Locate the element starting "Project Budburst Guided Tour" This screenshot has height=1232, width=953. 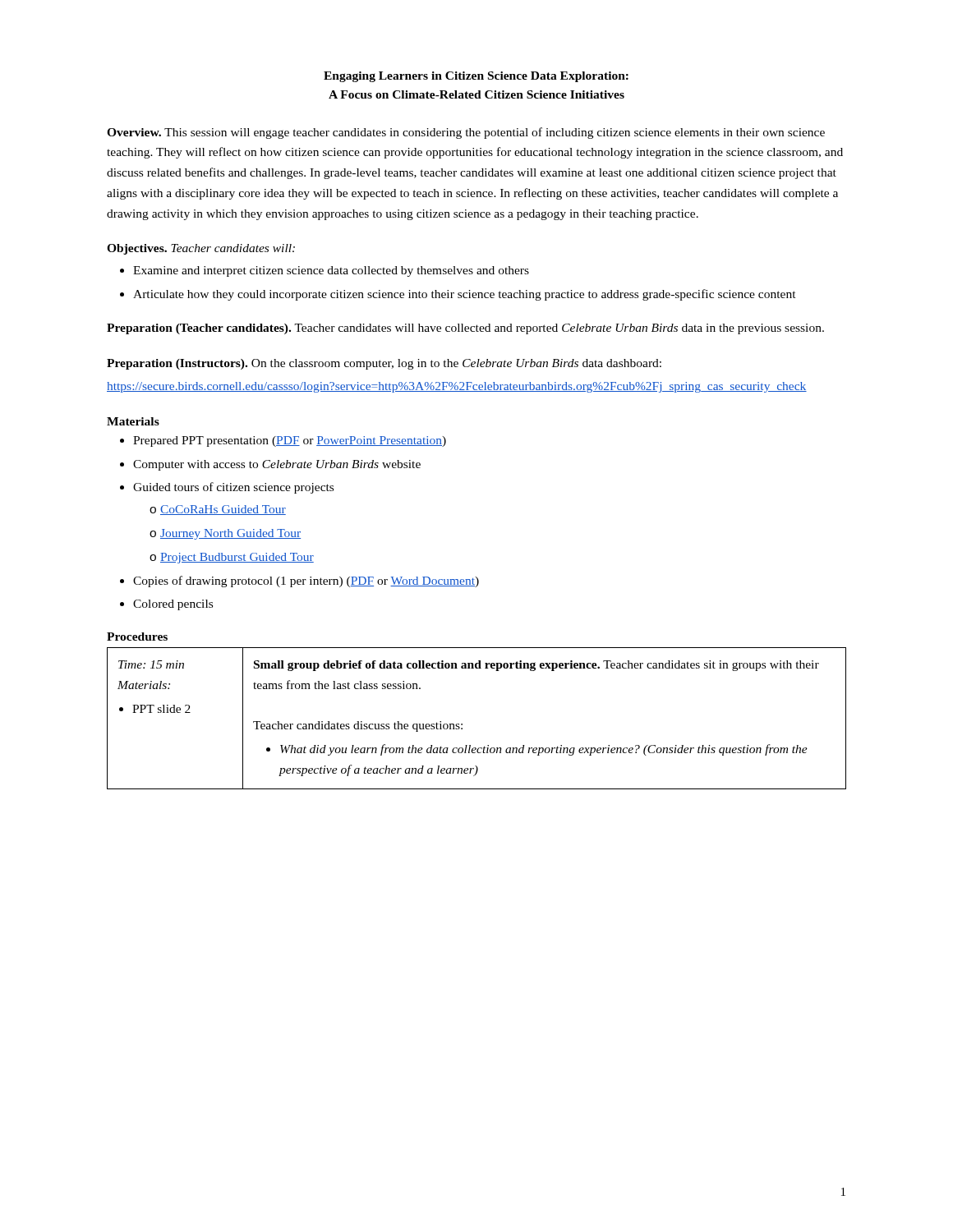[x=237, y=556]
